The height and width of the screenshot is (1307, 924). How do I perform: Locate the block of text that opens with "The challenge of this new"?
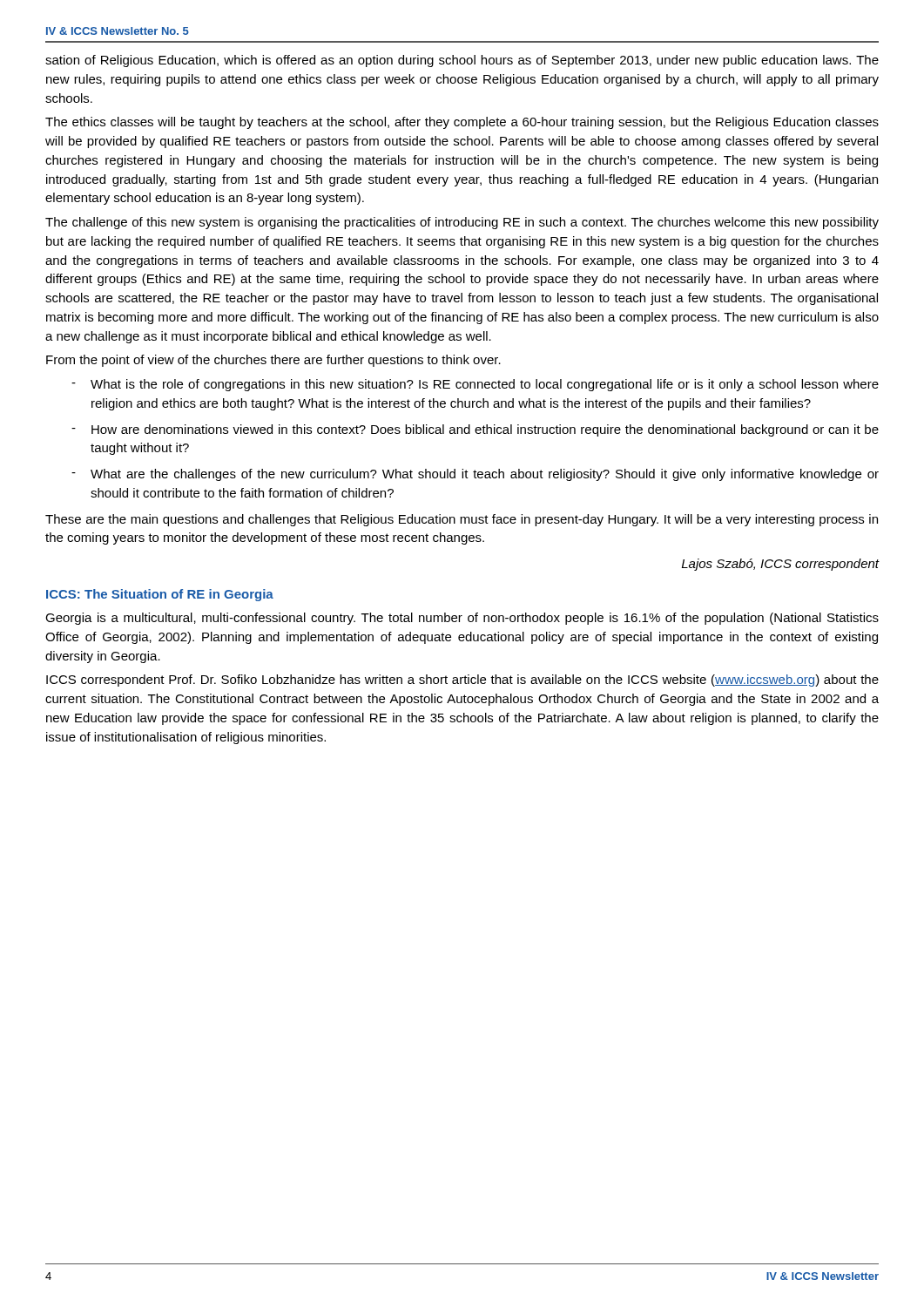tap(462, 279)
